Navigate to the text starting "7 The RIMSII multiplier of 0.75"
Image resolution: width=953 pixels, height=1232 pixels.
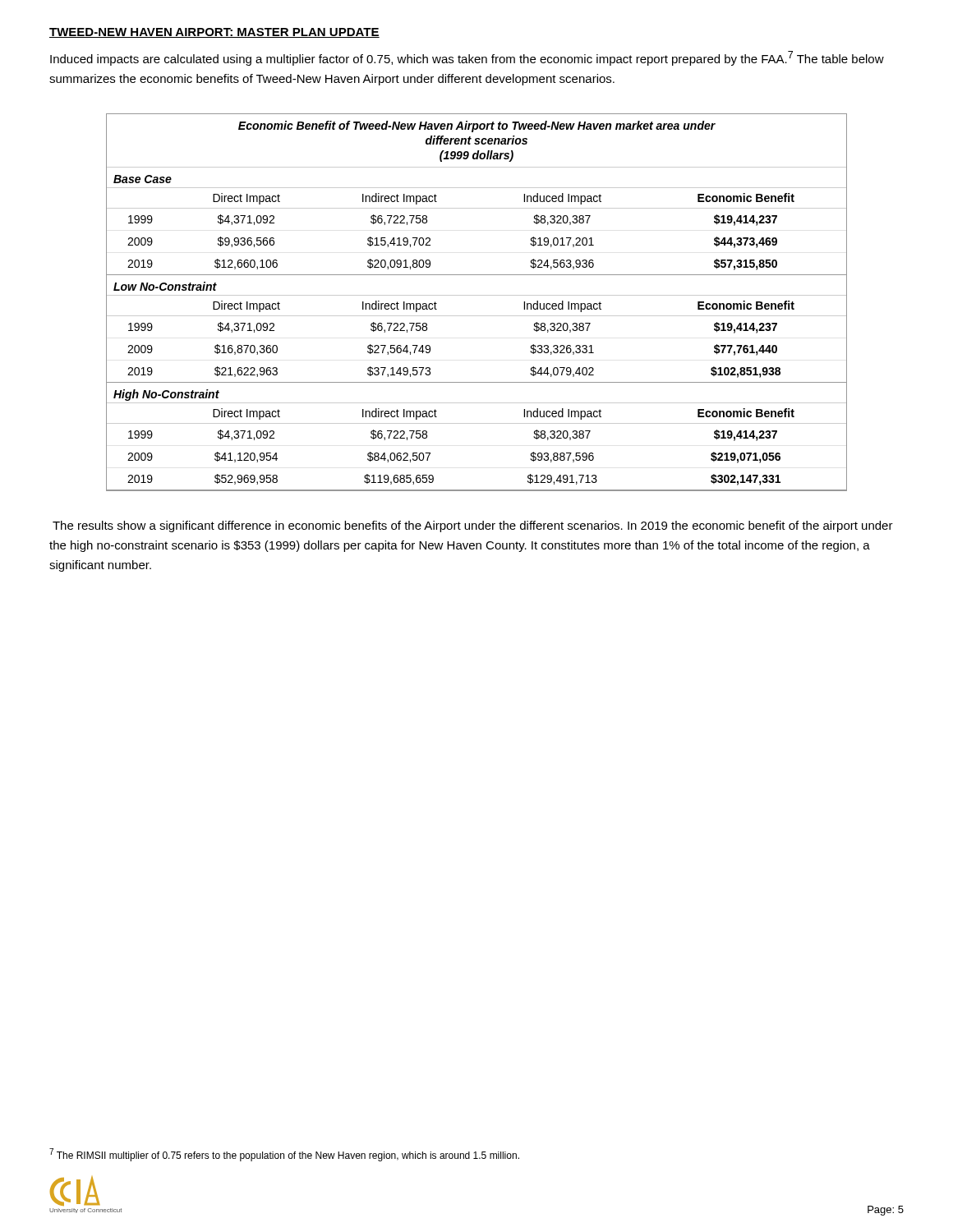[x=285, y=1155]
